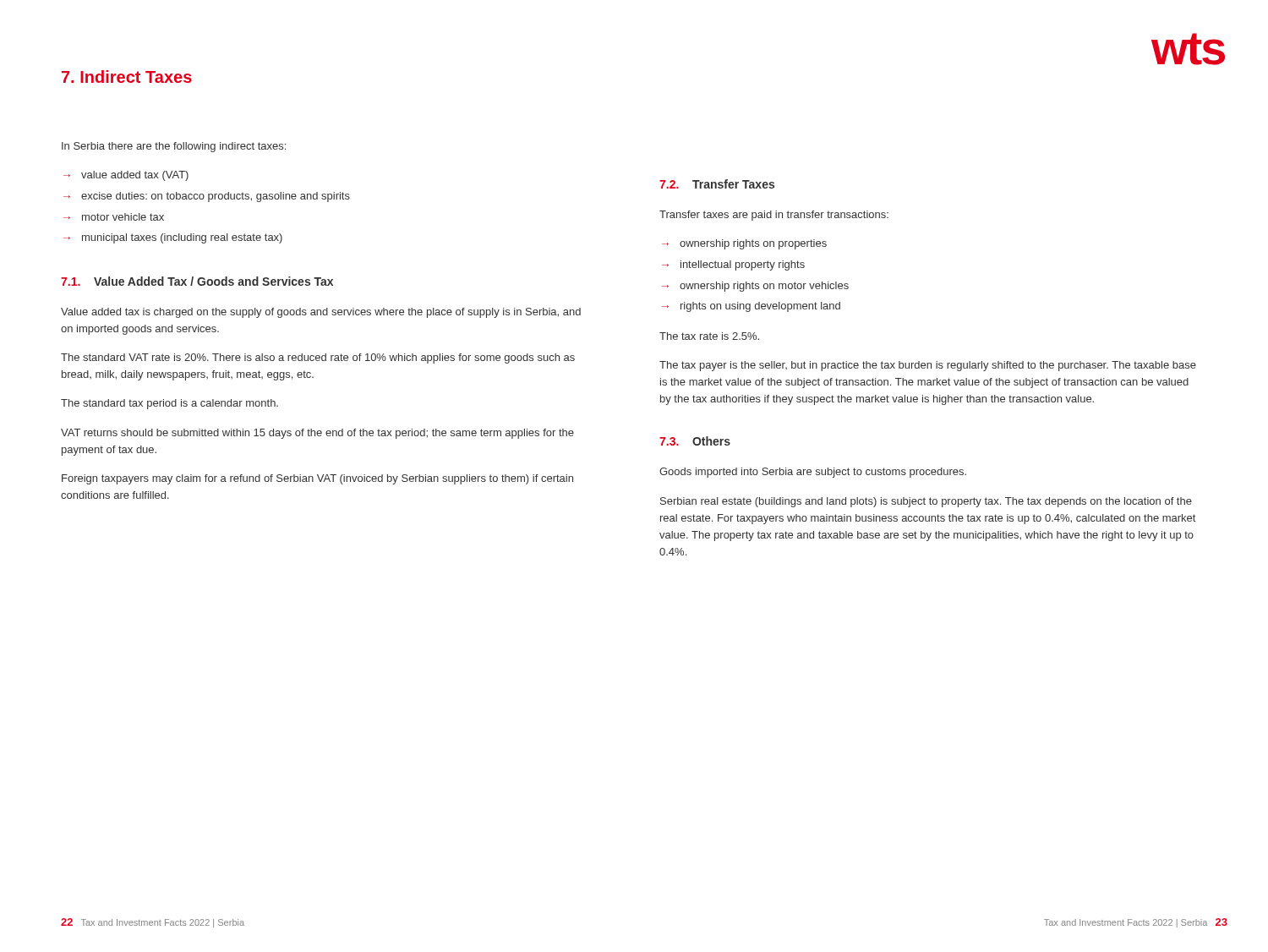Image resolution: width=1268 pixels, height=952 pixels.
Task: Locate the block of text that opens with "→excise duties: on tobacco products, gasoline and"
Action: [205, 197]
